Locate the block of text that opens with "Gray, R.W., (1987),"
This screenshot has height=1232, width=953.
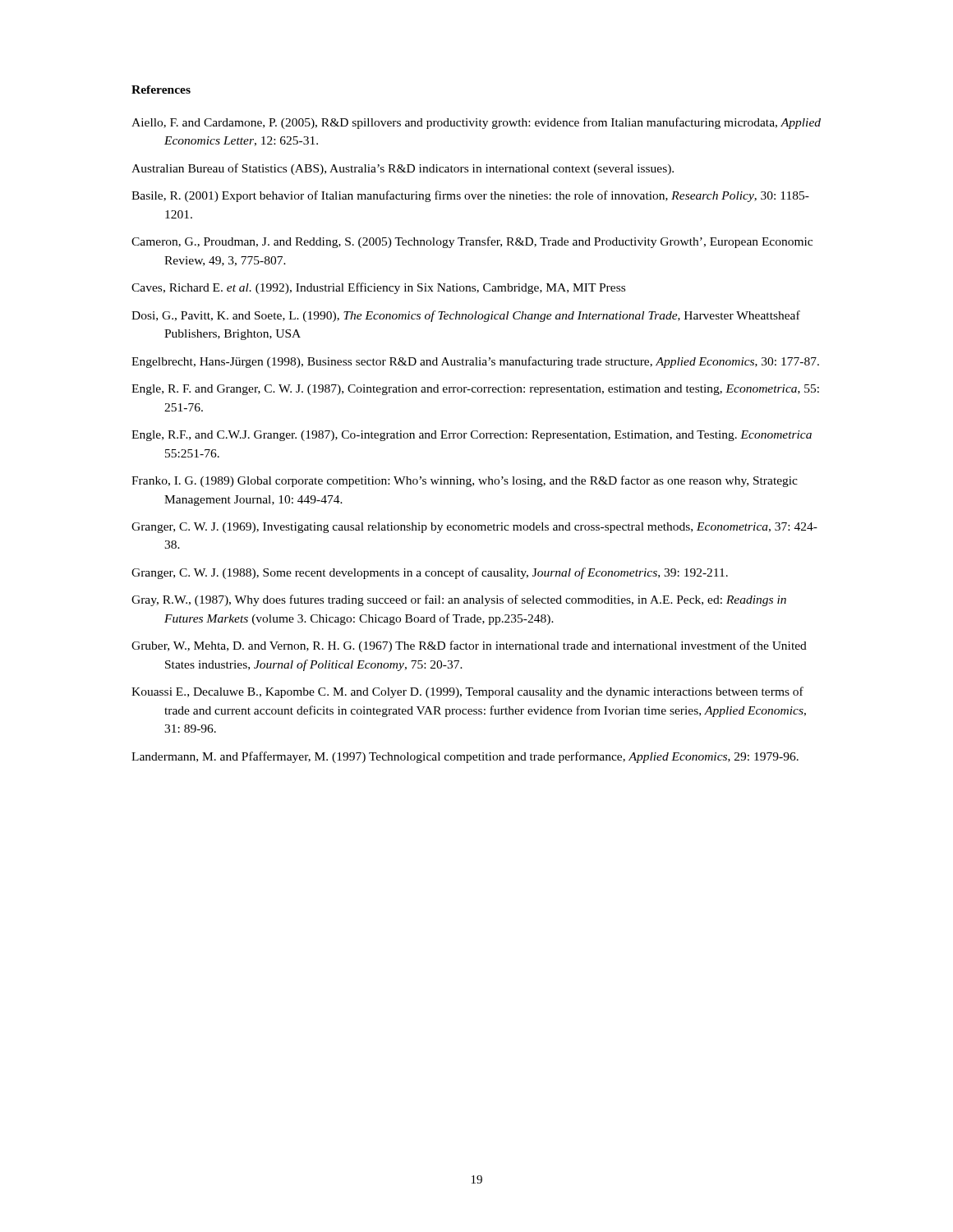[459, 609]
